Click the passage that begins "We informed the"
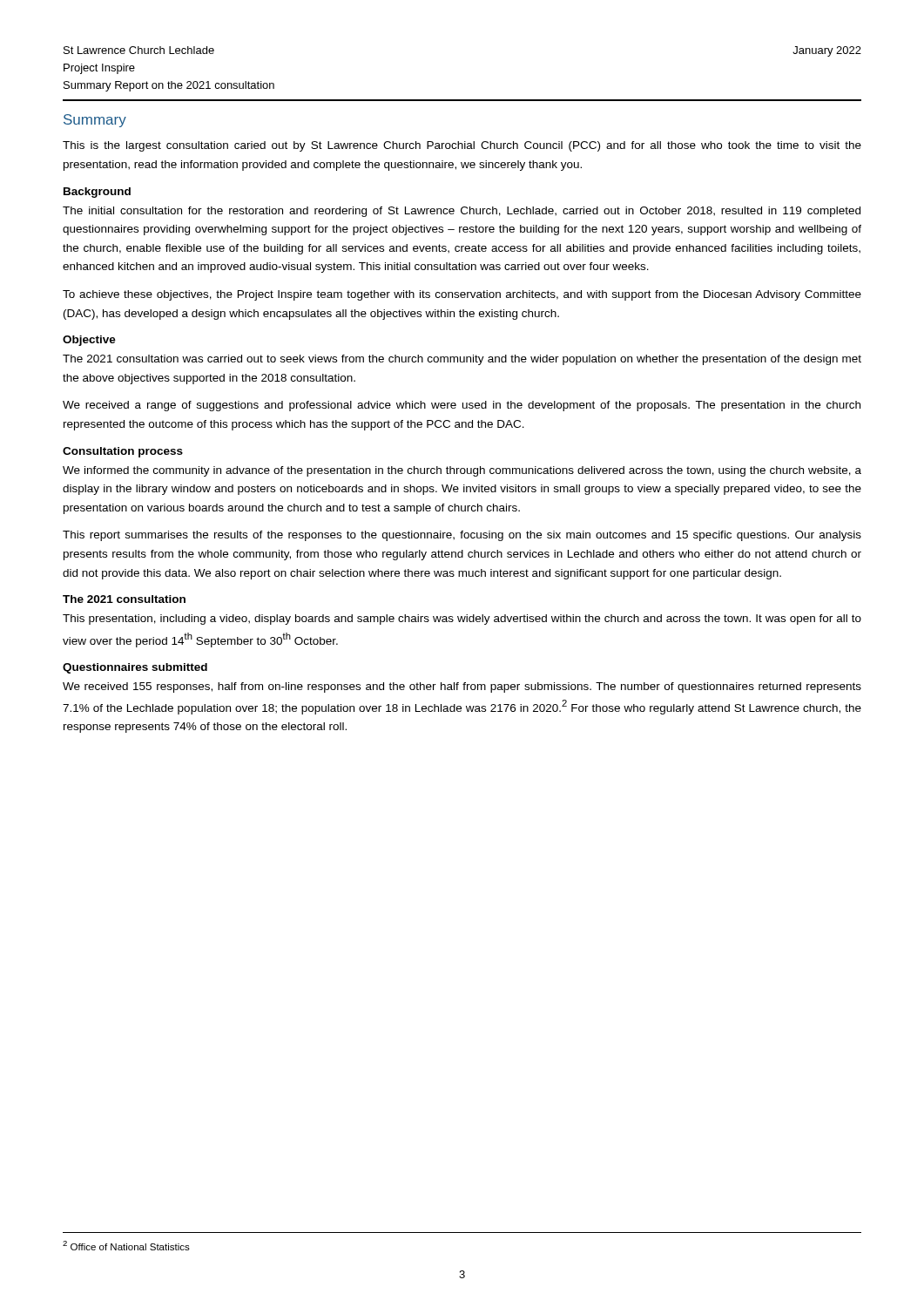The width and height of the screenshot is (924, 1307). (x=462, y=489)
